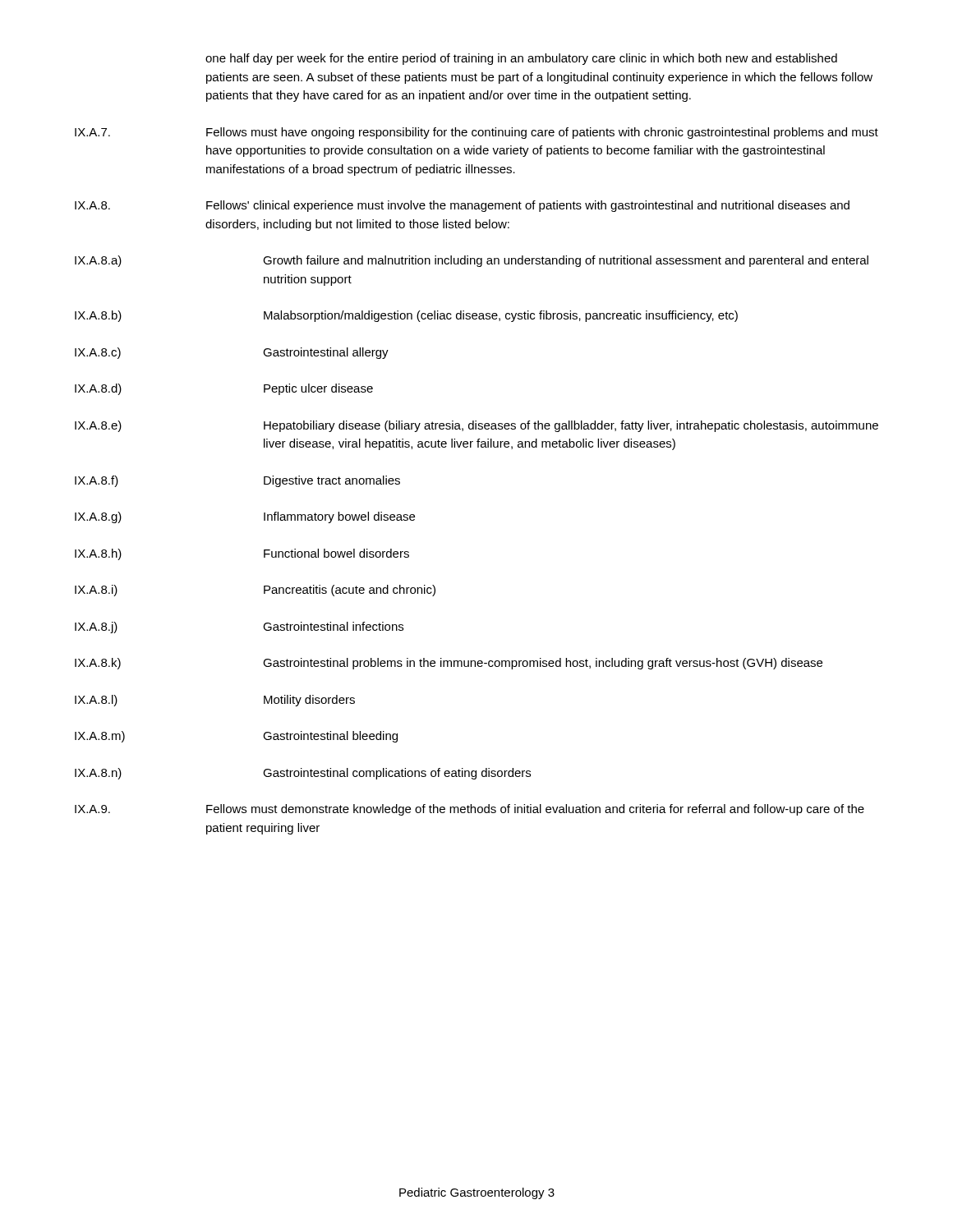Navigate to the text block starting "IX.A.8.e) Hepatobiliary disease (biliary atresia, diseases"
Image resolution: width=953 pixels, height=1232 pixels.
click(x=476, y=435)
